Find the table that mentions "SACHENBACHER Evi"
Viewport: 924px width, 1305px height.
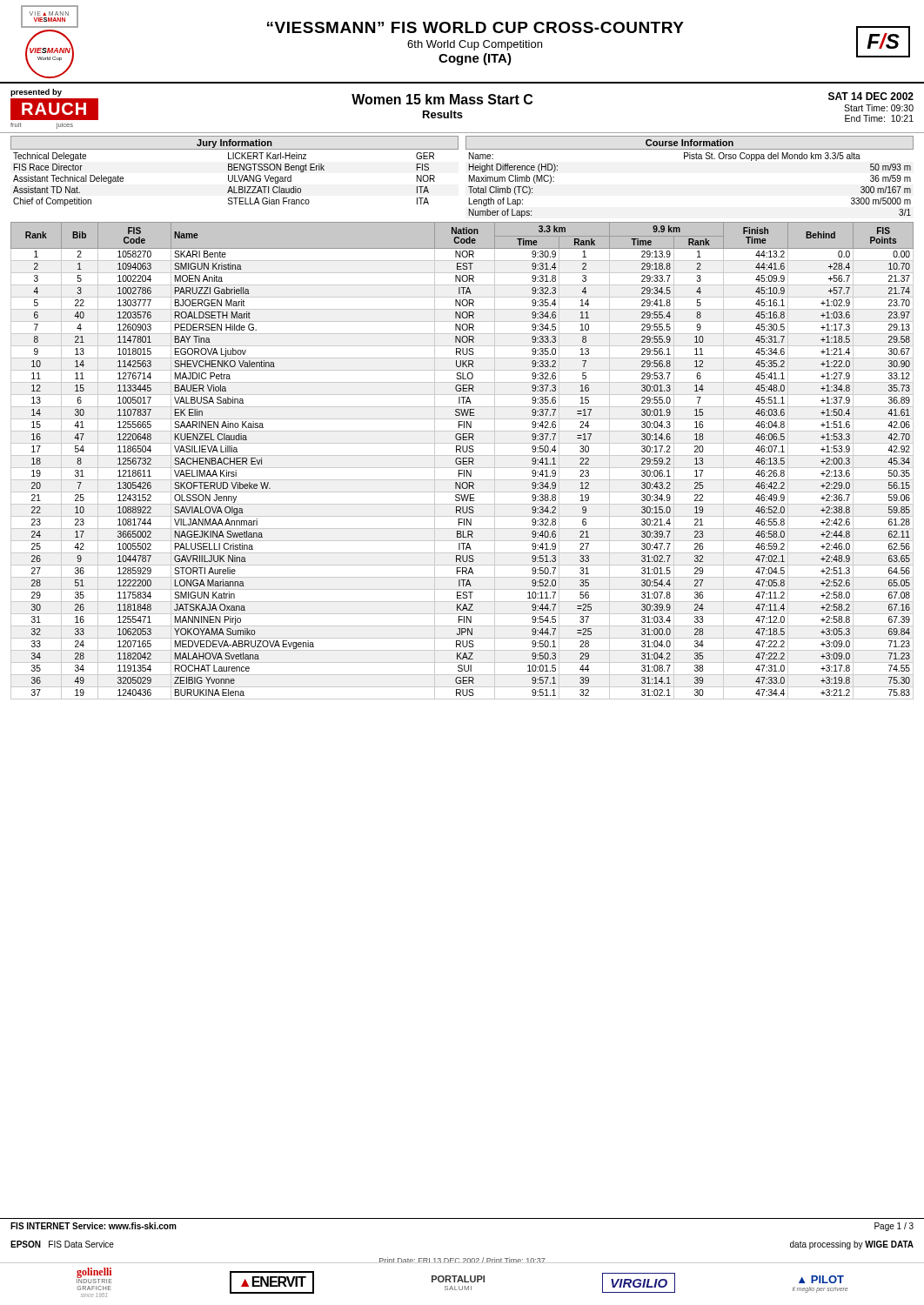(x=462, y=461)
